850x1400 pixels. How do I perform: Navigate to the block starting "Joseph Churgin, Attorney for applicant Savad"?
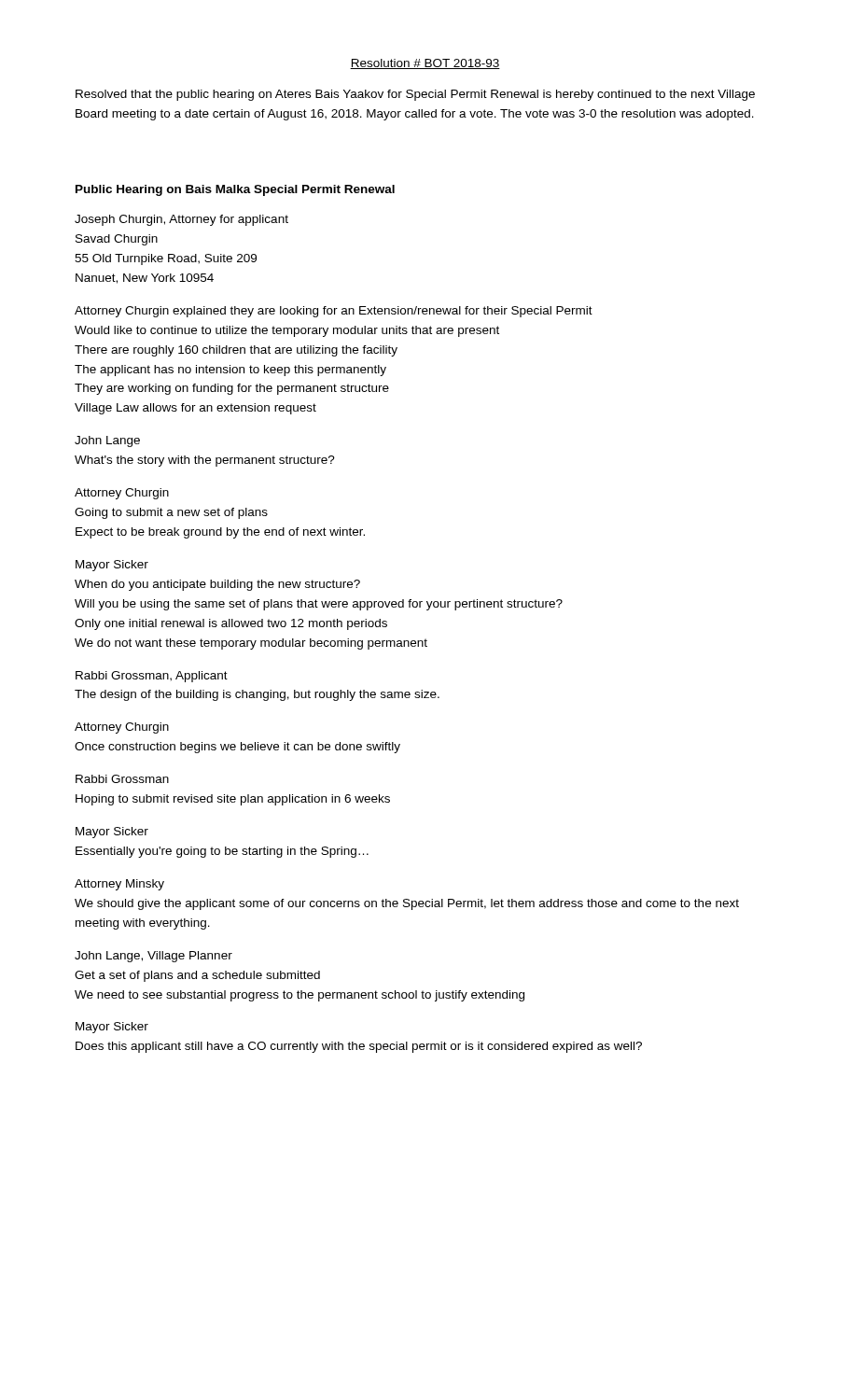[181, 248]
